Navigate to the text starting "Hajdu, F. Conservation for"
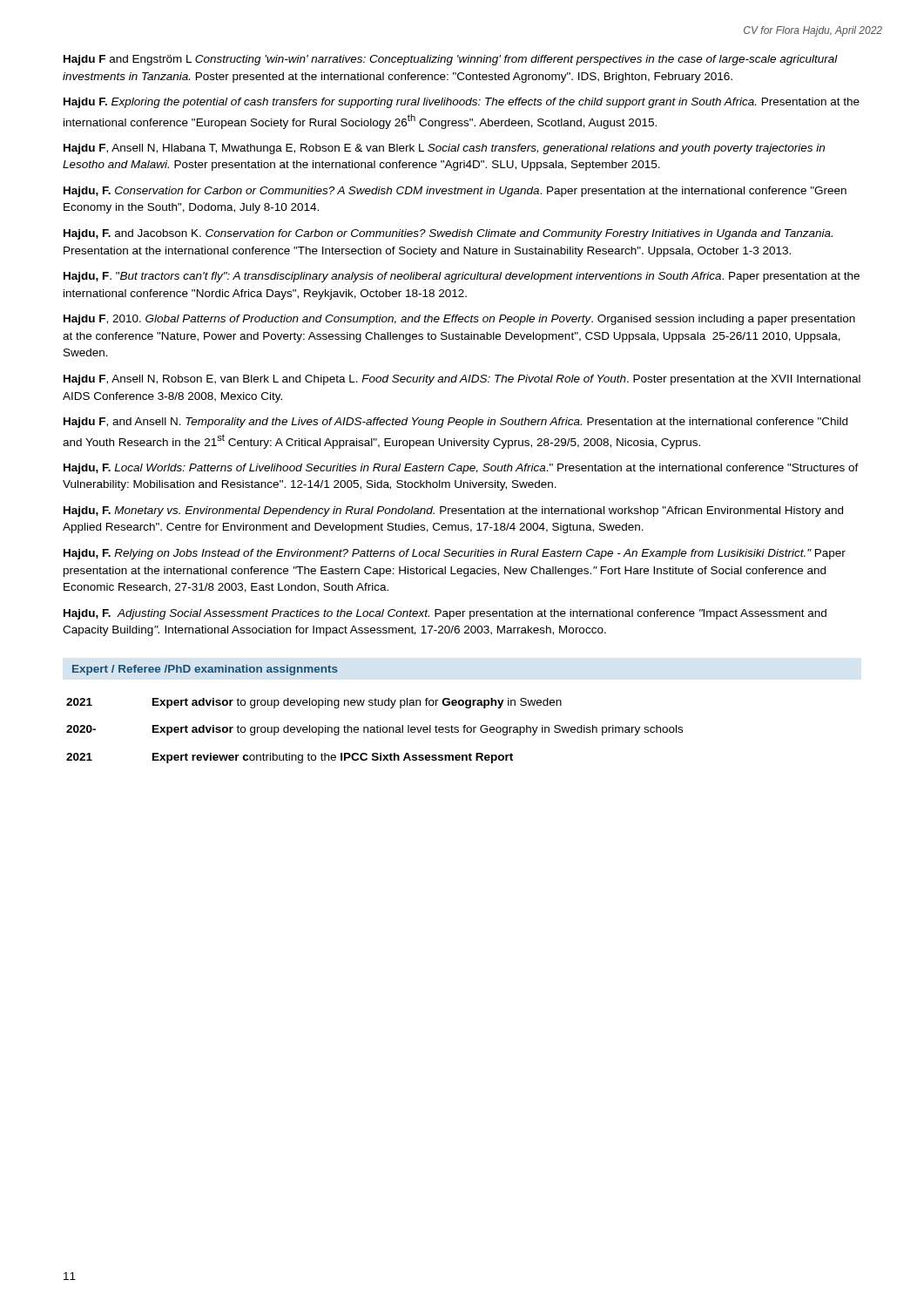The image size is (924, 1307). pyautogui.click(x=462, y=199)
